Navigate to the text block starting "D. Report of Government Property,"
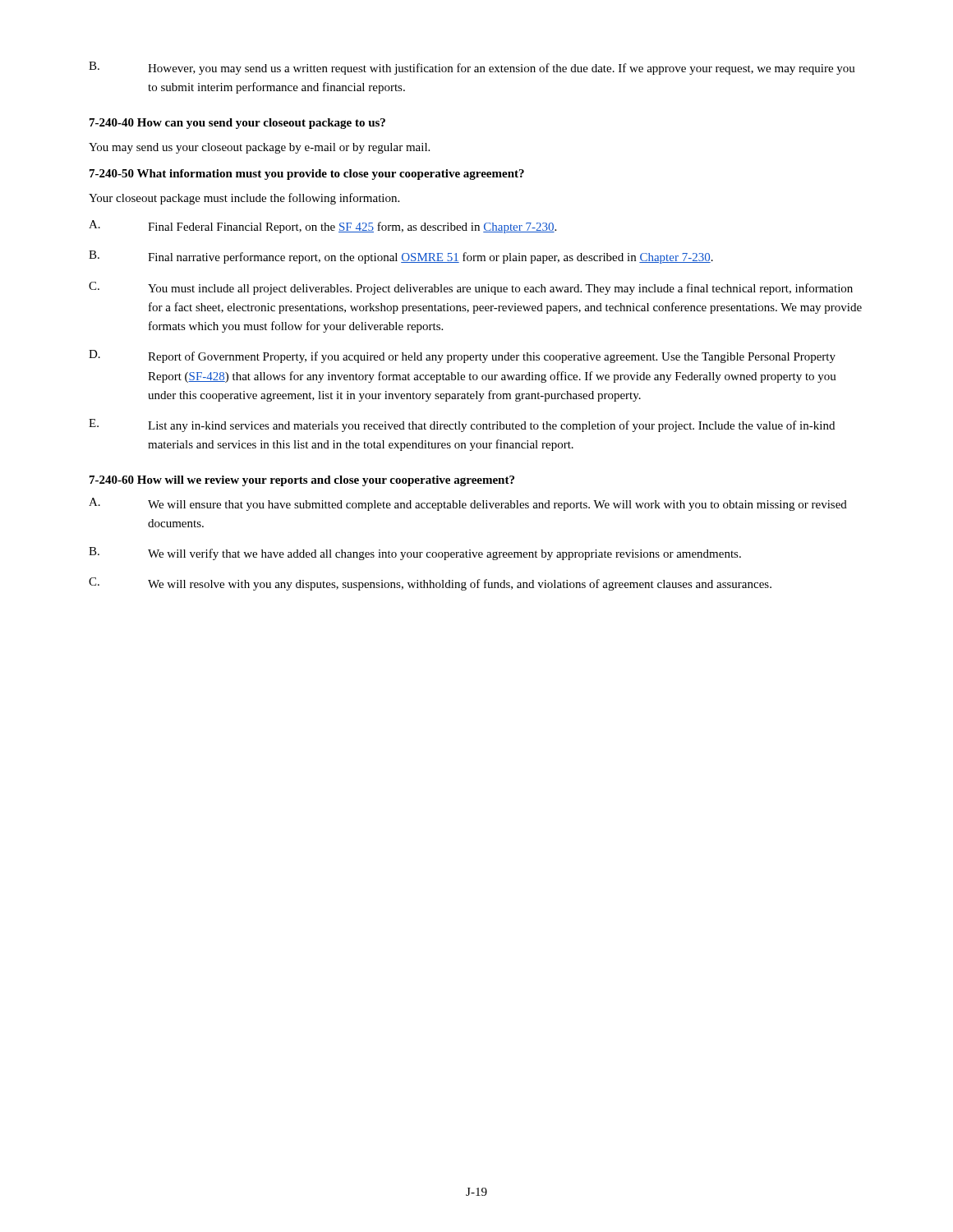953x1232 pixels. 476,376
